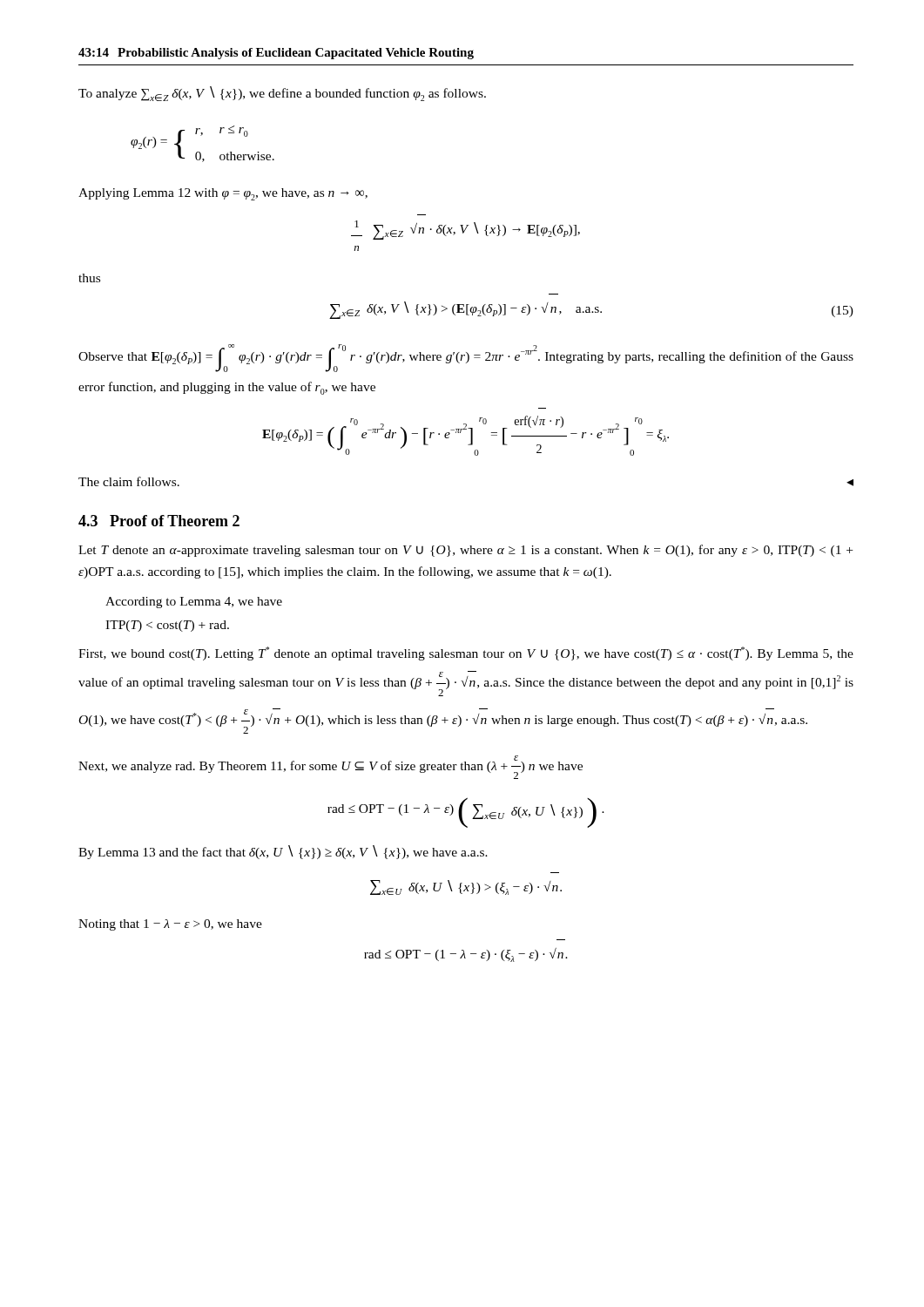The height and width of the screenshot is (1307, 924).
Task: Point to the block beginning "To analyze ∑x∈Z δ(x, V"
Action: point(283,94)
